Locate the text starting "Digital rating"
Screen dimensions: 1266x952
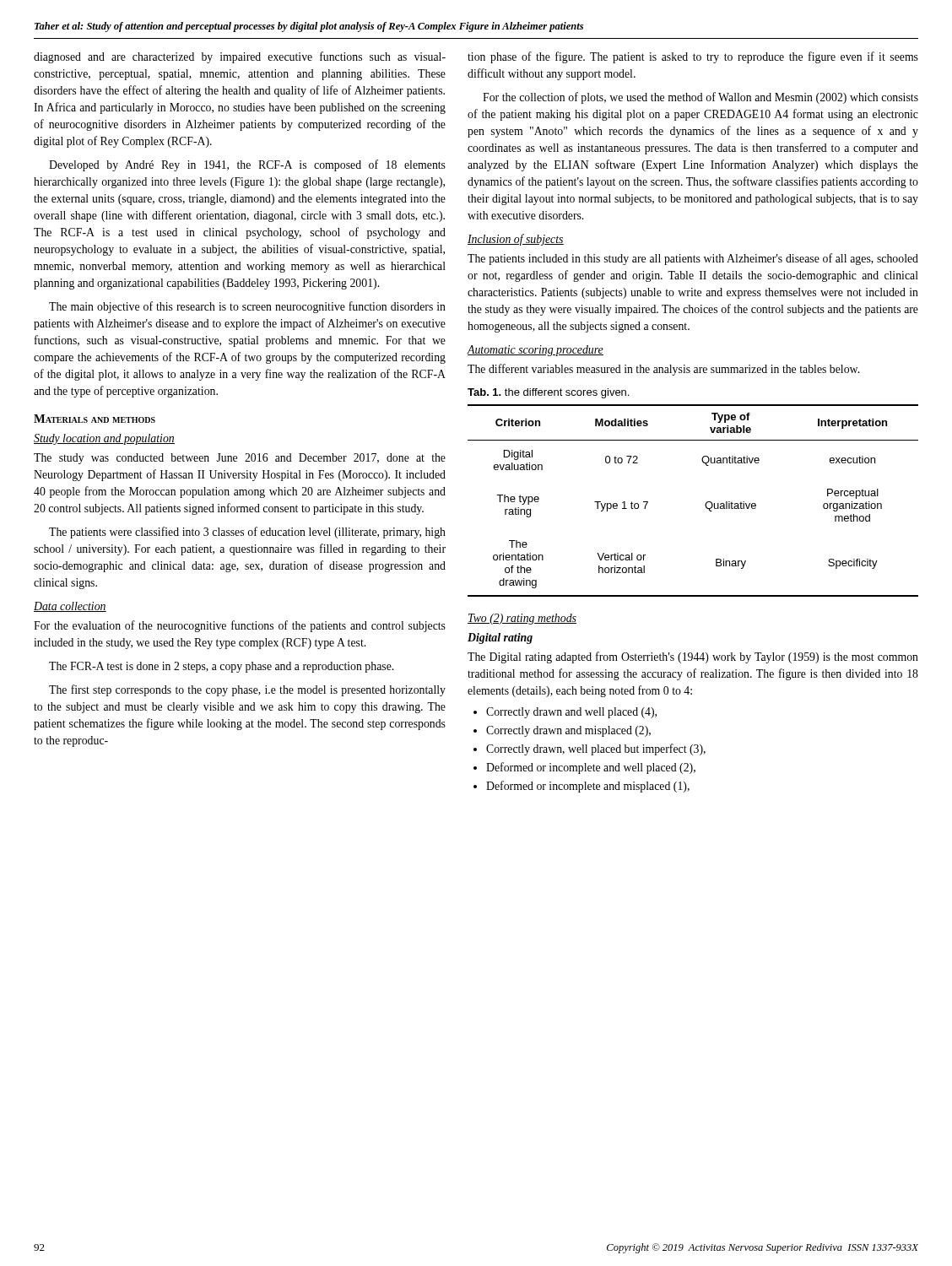click(x=500, y=638)
